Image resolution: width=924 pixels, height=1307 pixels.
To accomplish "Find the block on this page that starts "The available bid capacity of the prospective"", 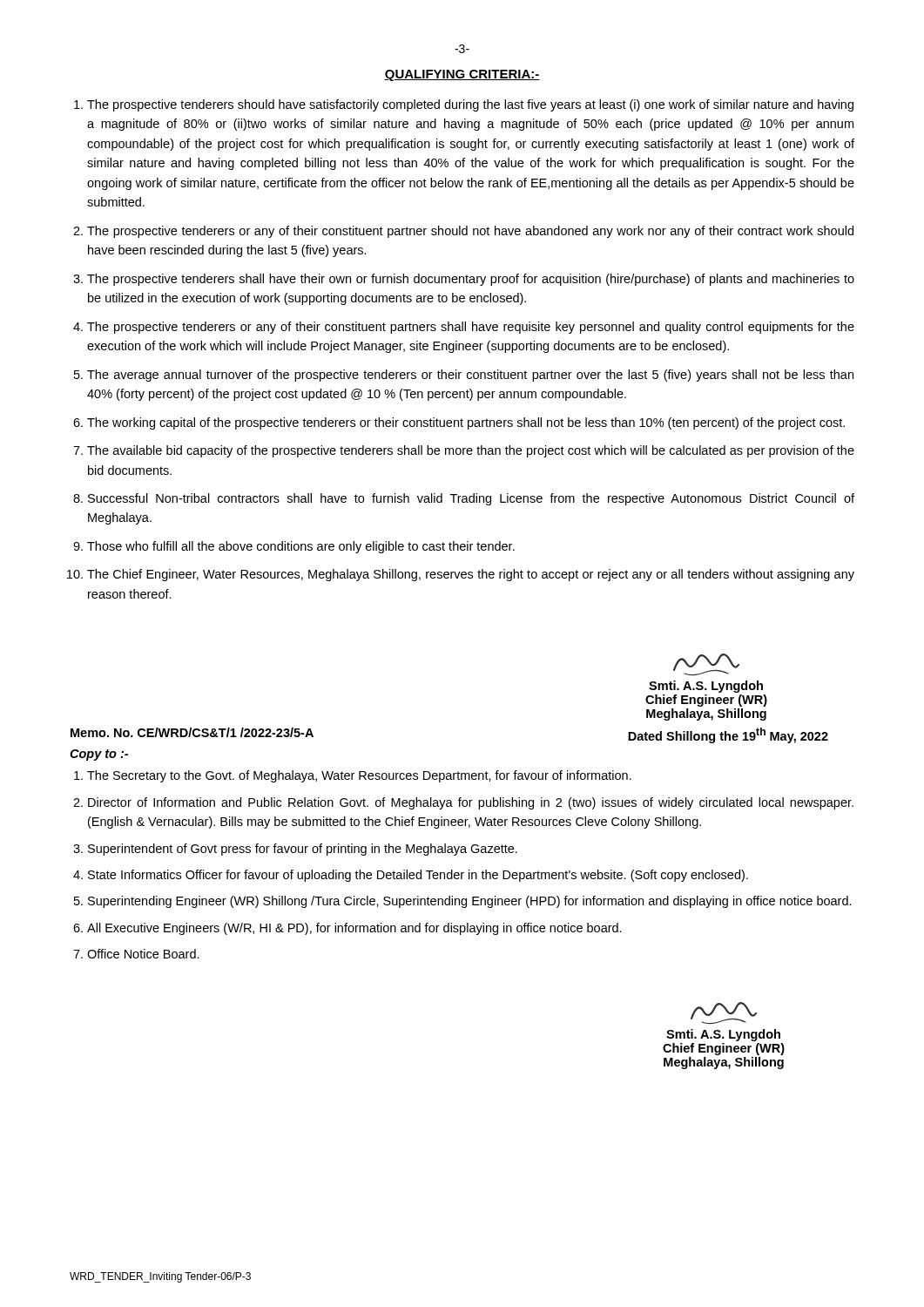I will pyautogui.click(x=471, y=460).
